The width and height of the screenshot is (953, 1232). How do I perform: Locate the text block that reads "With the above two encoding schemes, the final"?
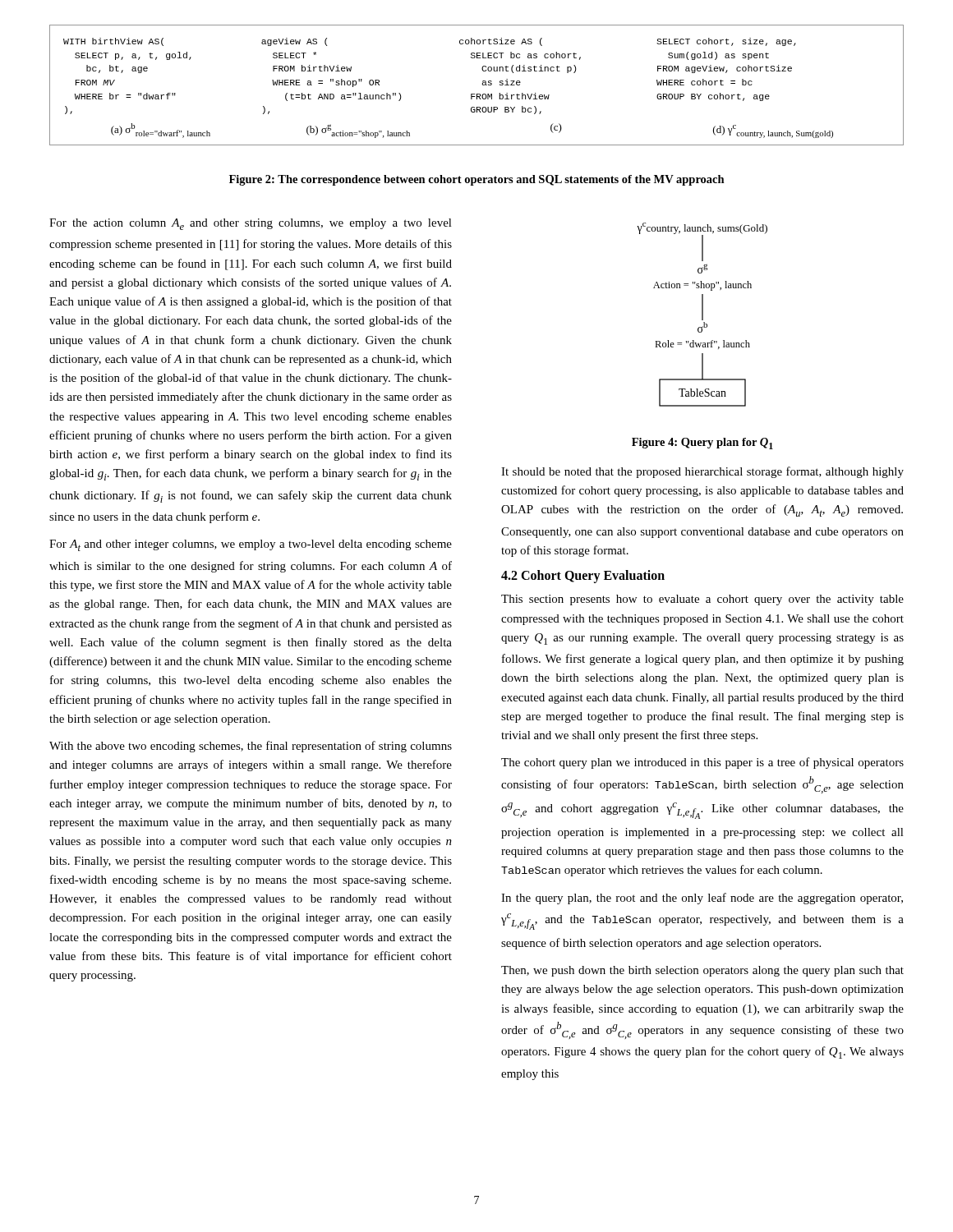tap(251, 861)
